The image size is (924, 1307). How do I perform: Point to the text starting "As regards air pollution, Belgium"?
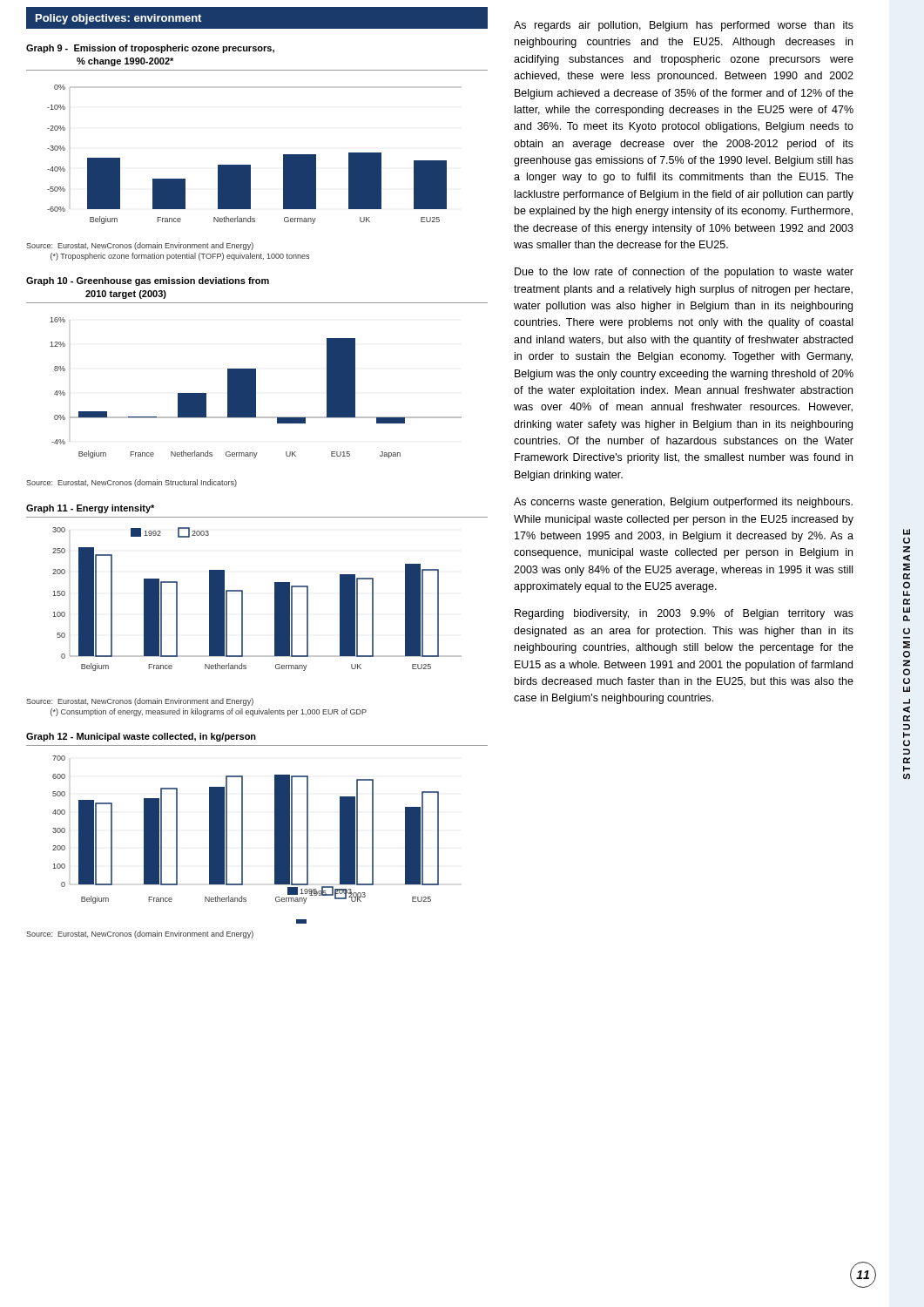684,136
